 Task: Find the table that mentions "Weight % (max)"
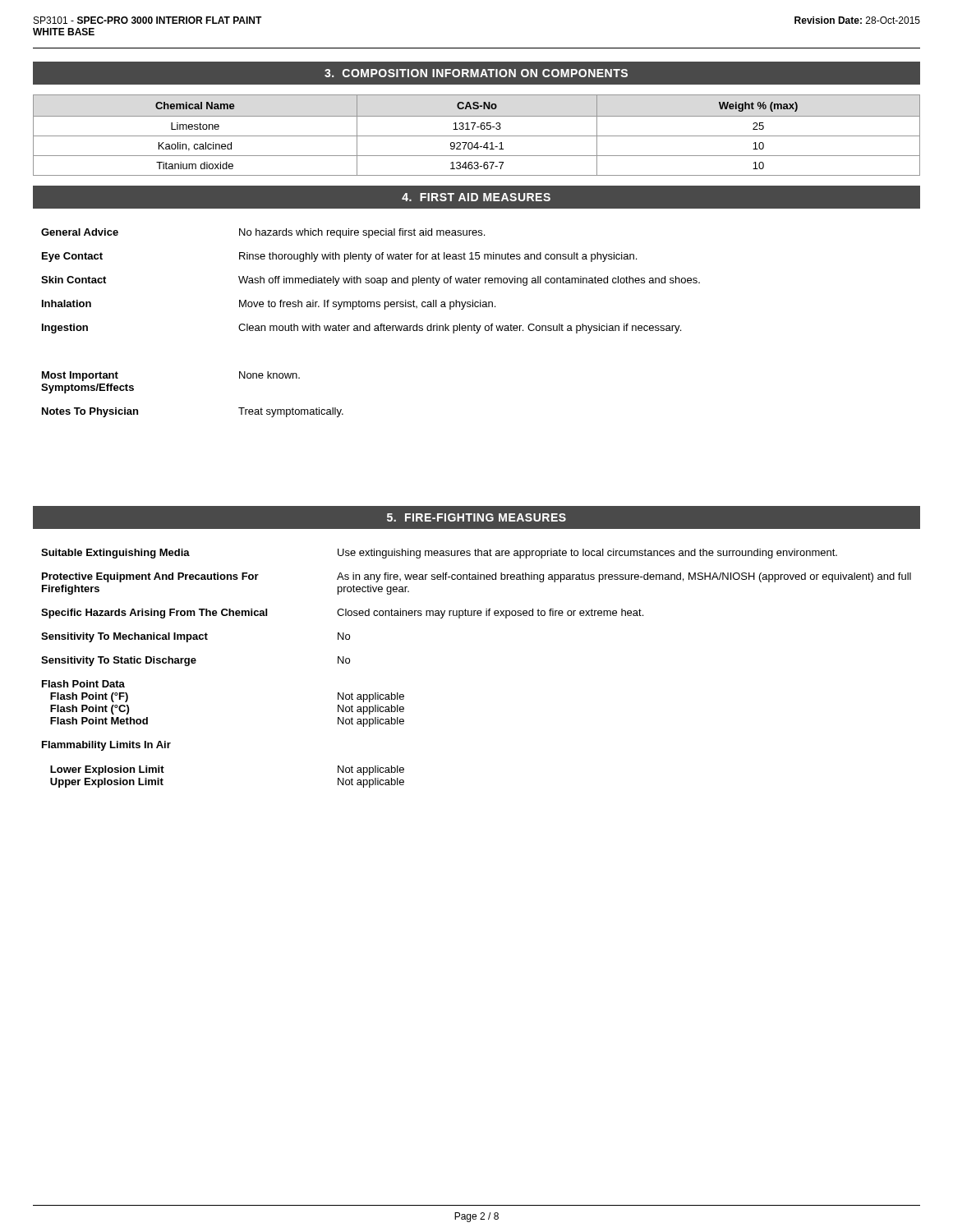click(x=476, y=135)
